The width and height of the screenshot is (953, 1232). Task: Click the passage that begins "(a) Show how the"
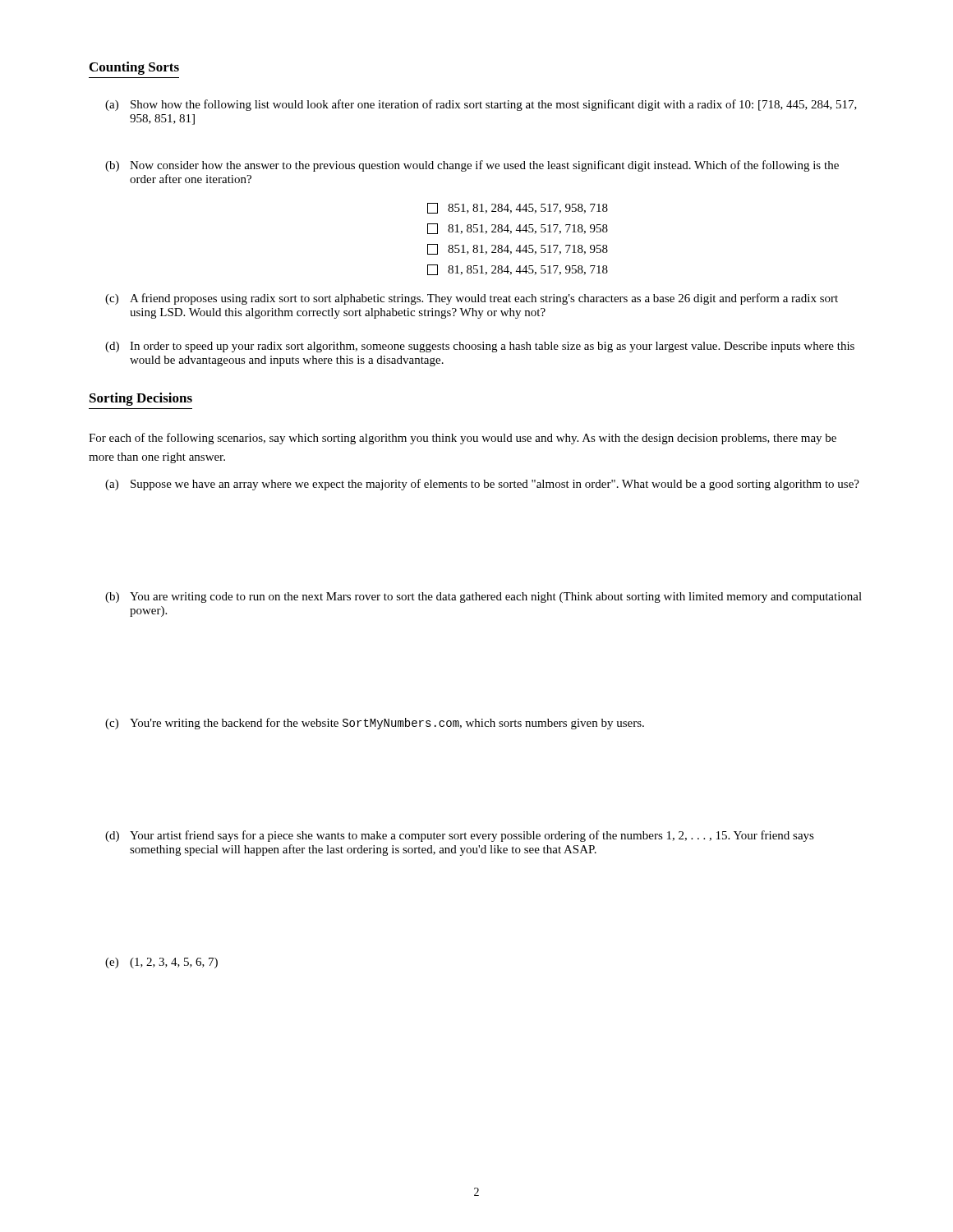pos(485,112)
